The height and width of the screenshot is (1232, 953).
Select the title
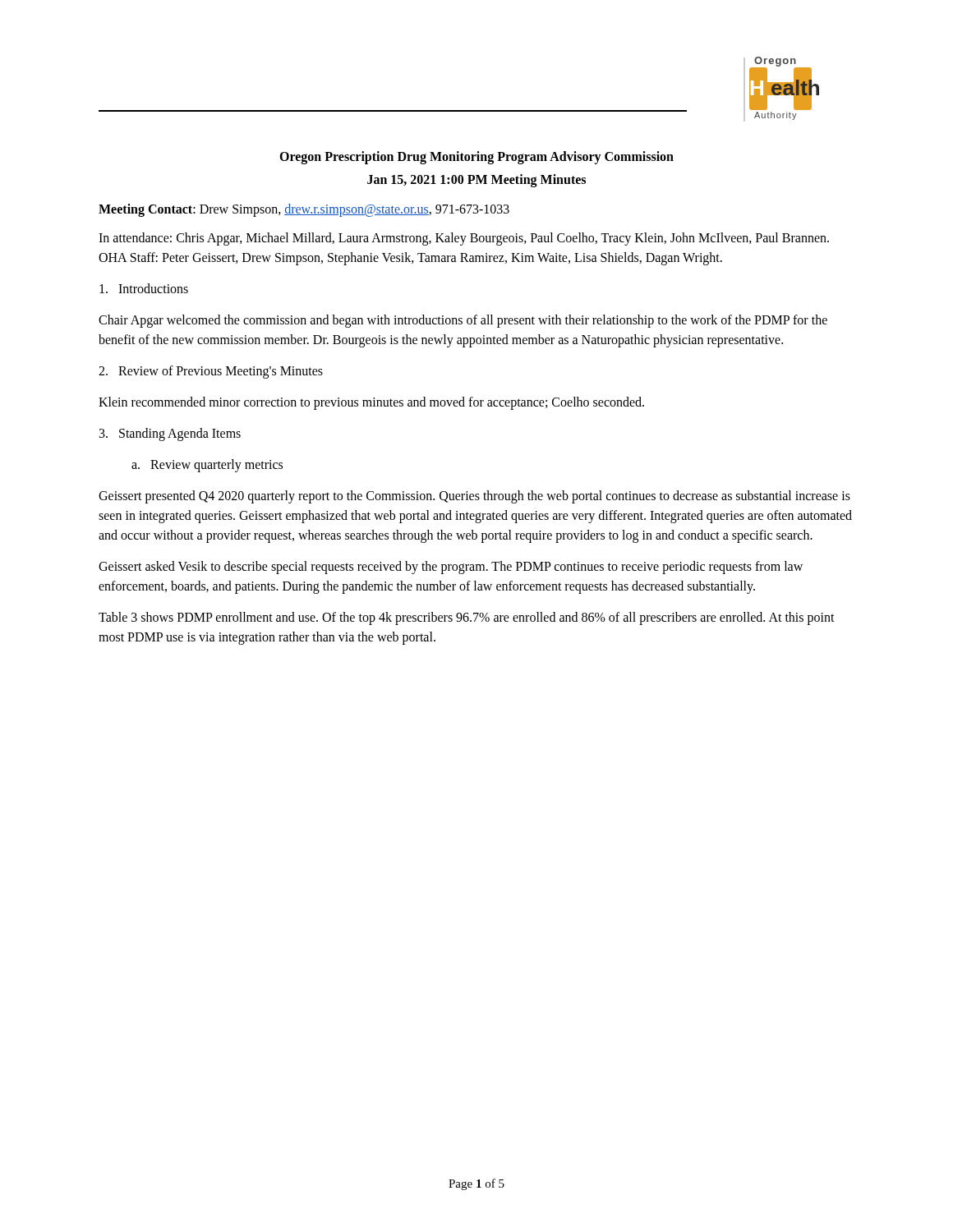pos(476,156)
